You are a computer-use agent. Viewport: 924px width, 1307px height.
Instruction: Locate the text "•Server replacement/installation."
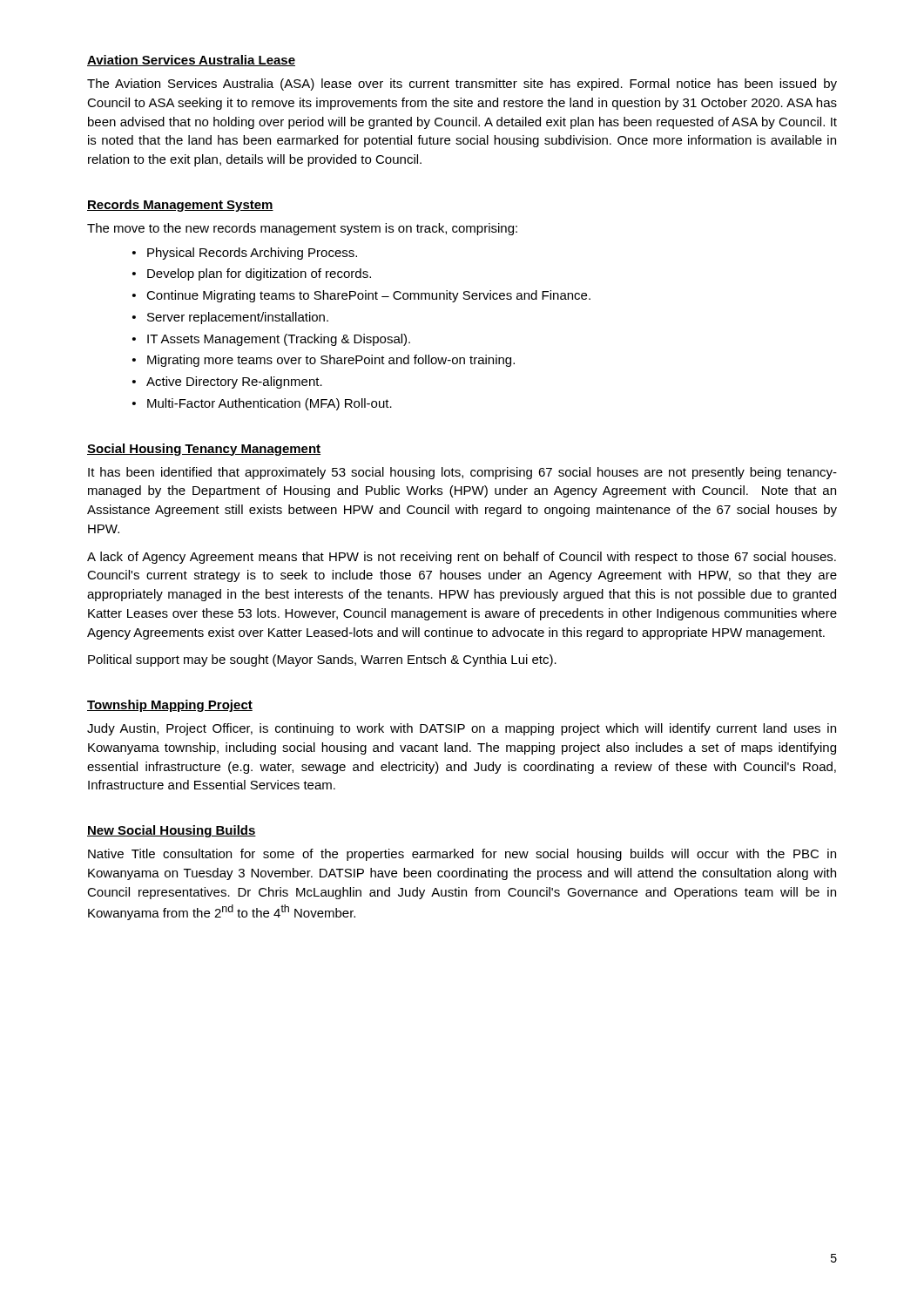[230, 318]
